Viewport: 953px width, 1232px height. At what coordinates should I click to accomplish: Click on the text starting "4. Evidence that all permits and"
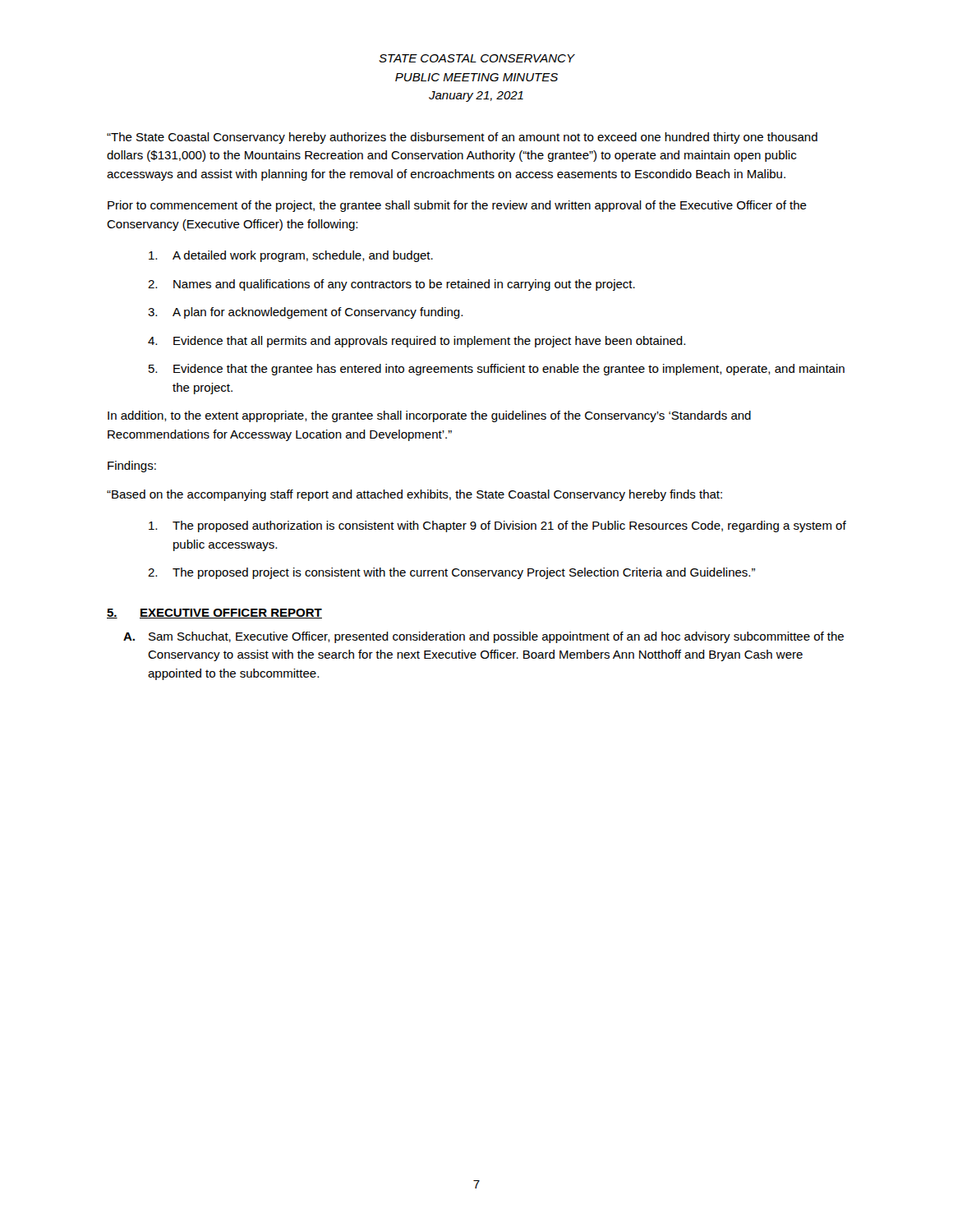tap(497, 341)
